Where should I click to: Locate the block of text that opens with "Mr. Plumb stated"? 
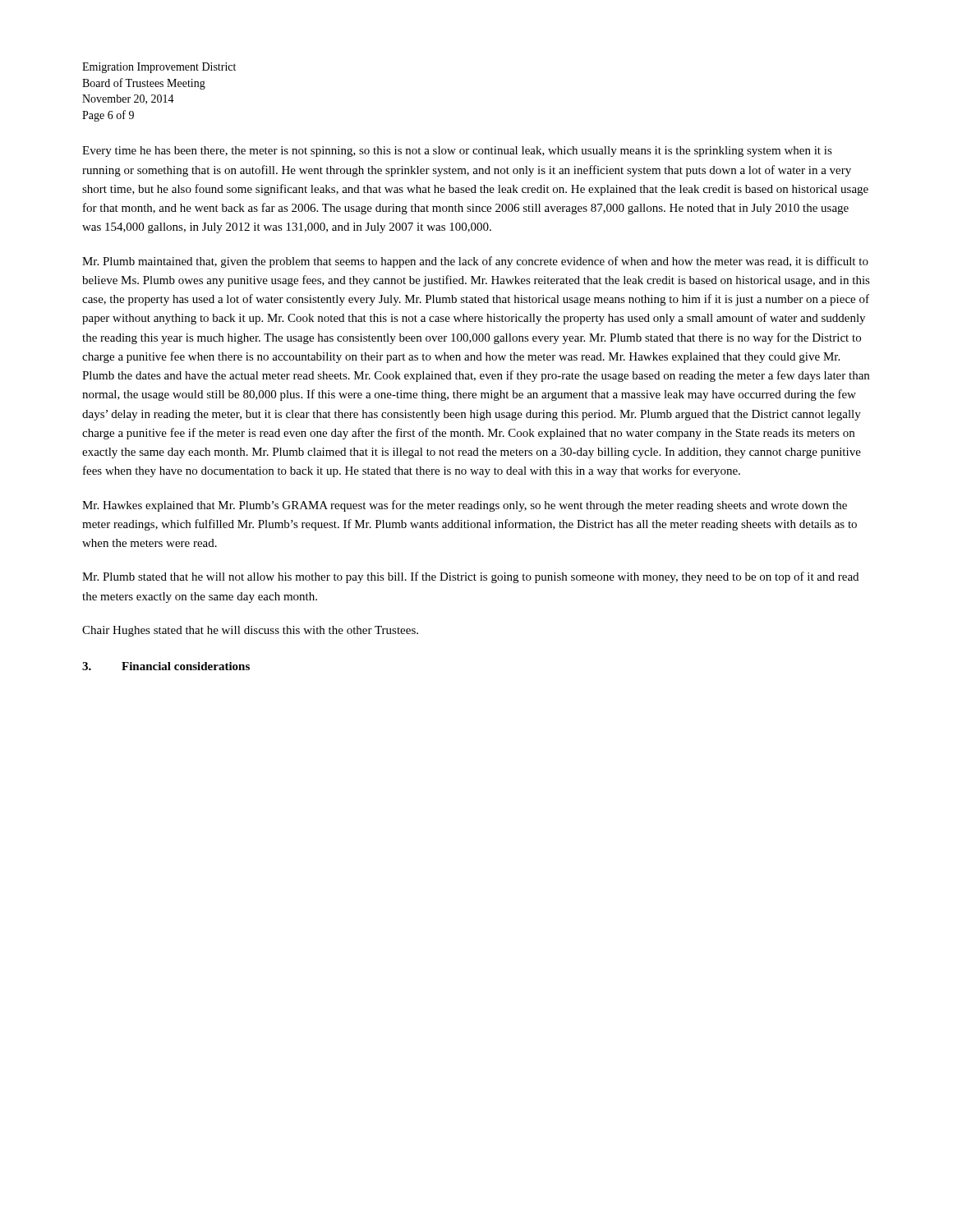pyautogui.click(x=471, y=586)
